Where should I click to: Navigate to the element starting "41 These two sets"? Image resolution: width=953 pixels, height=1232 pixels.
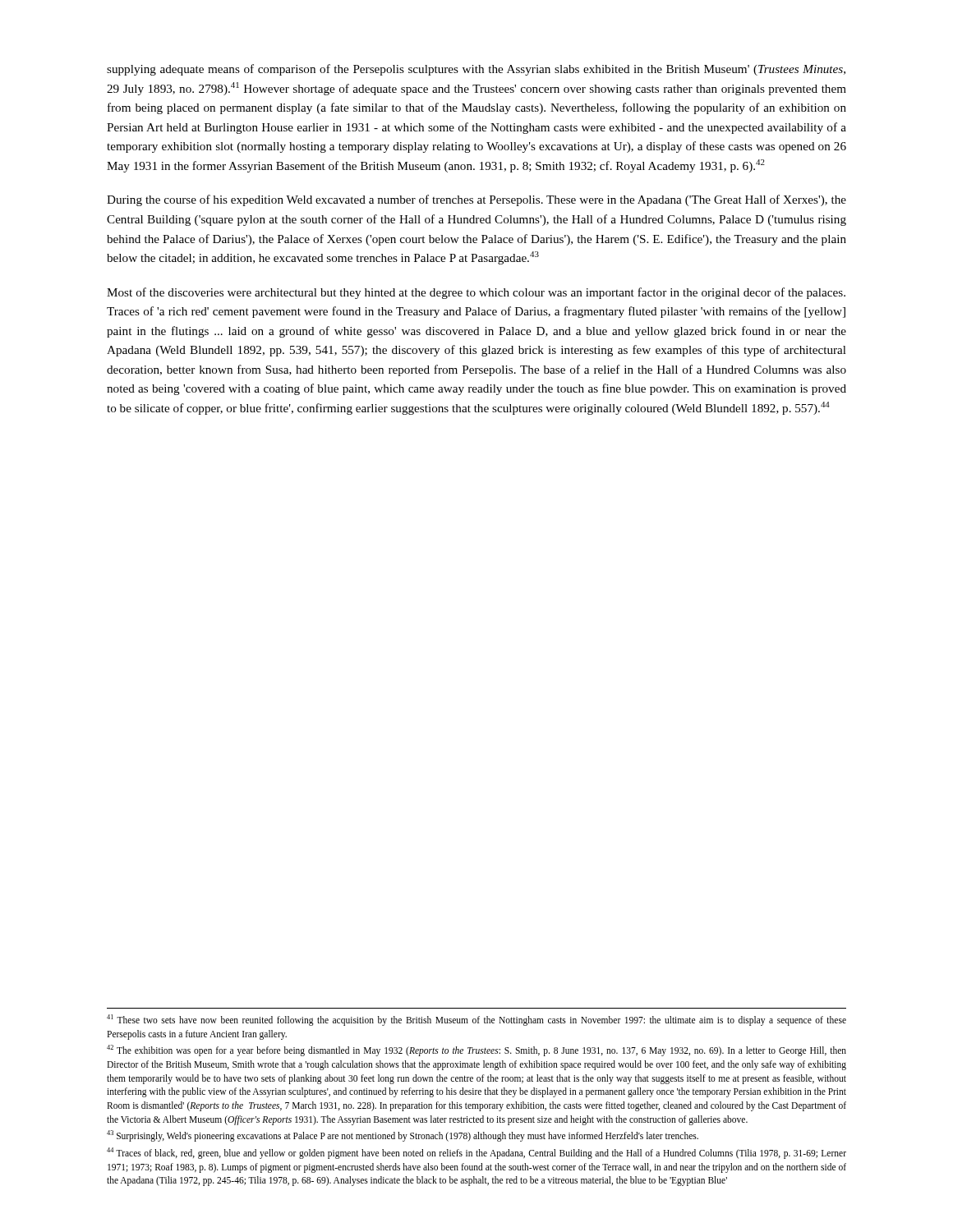point(476,1026)
